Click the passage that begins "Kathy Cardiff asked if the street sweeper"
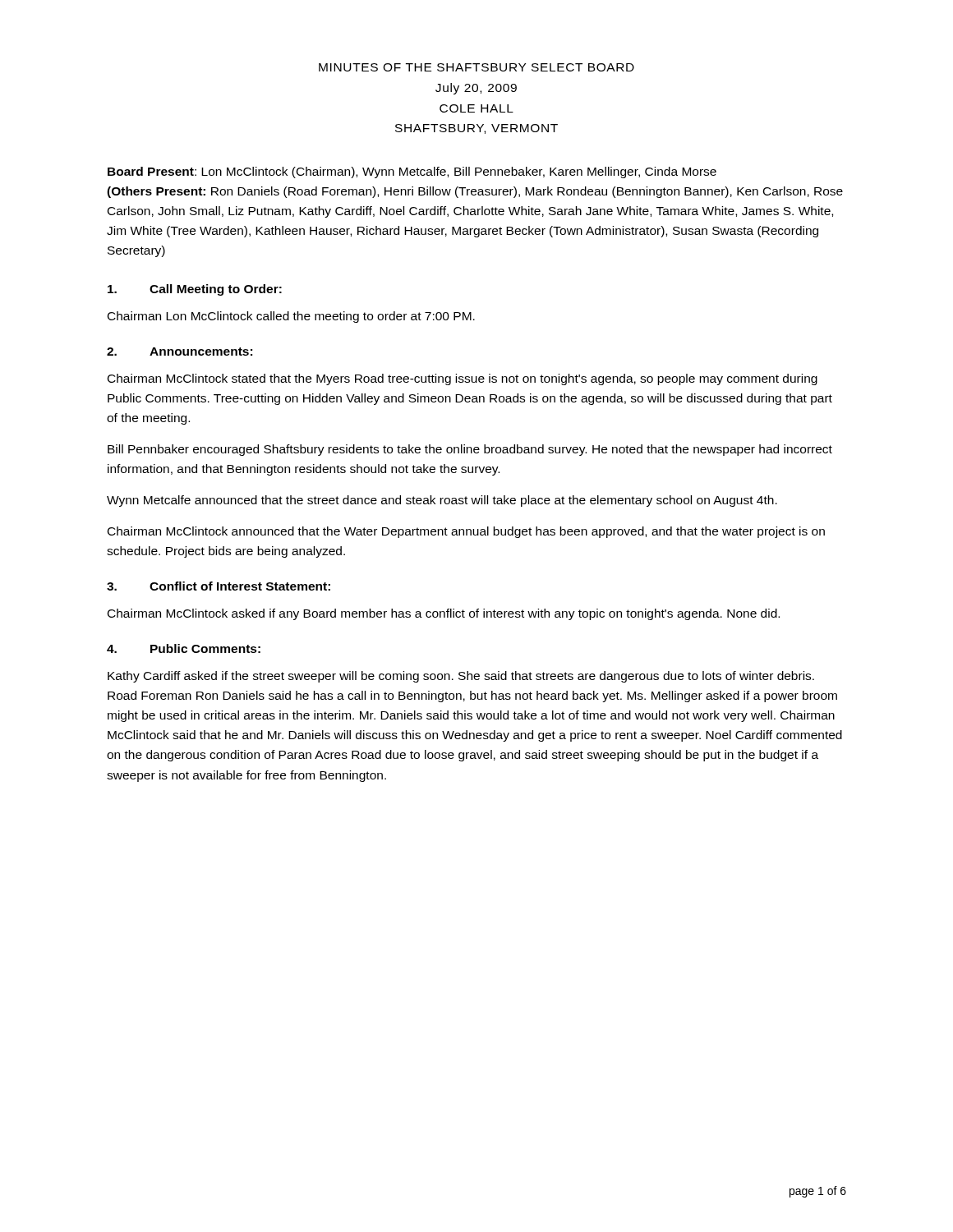Viewport: 953px width, 1232px height. [x=475, y=725]
